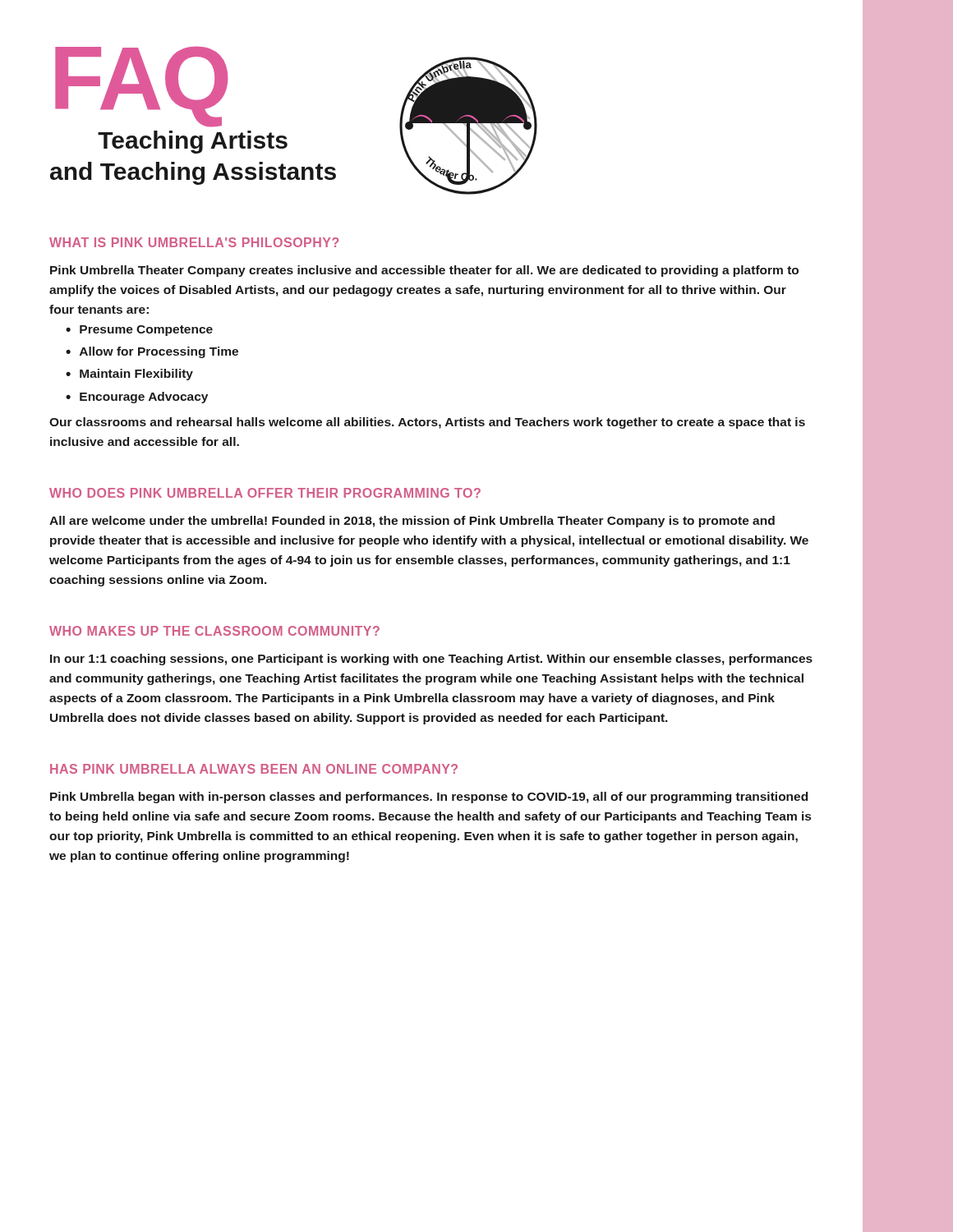Image resolution: width=953 pixels, height=1232 pixels.
Task: Locate the section header that says "WHO MAKES UP"
Action: pyautogui.click(x=215, y=631)
